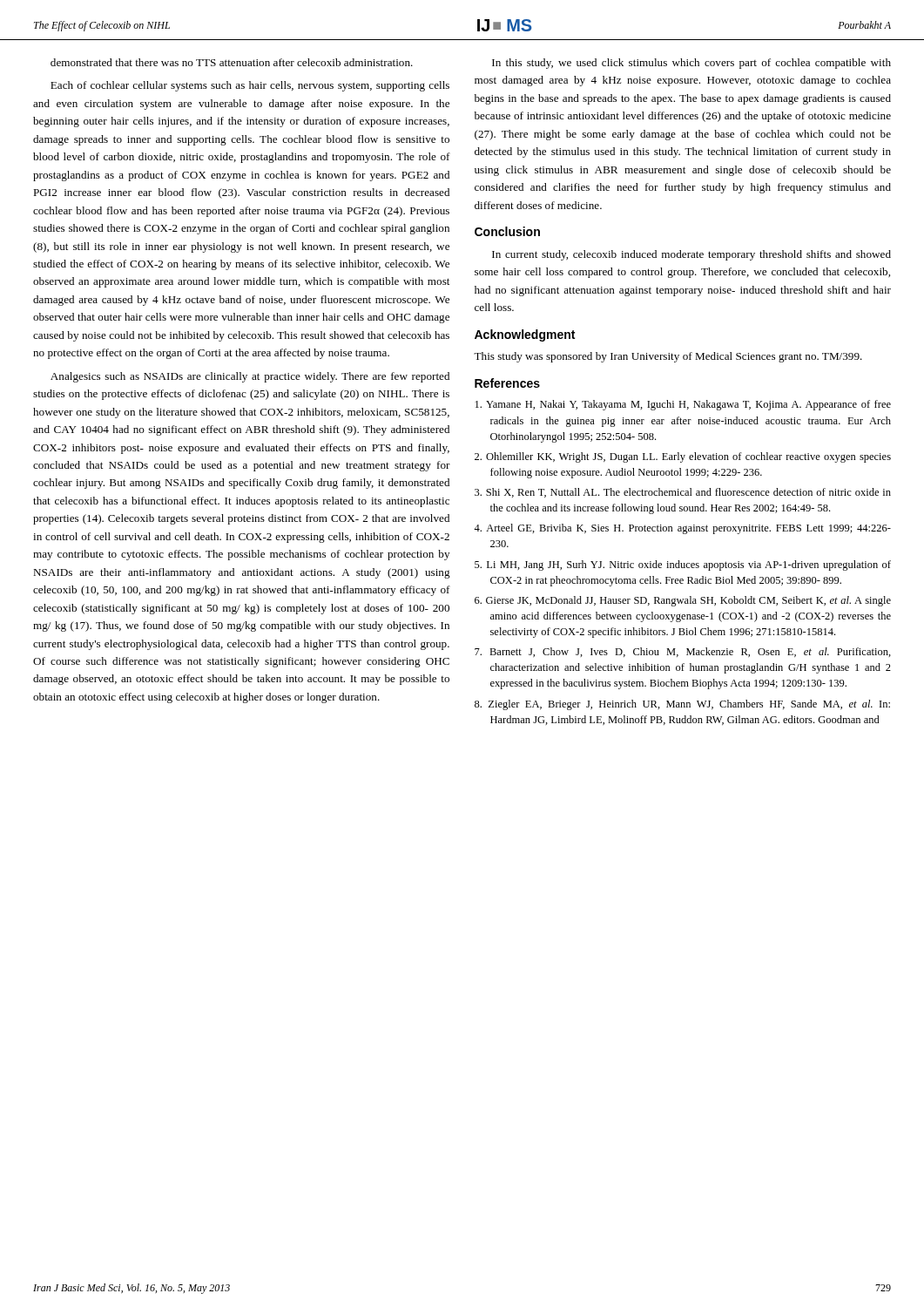The width and height of the screenshot is (924, 1307).
Task: Click the passage that begins "7. Barnett J, Chow"
Action: coord(683,668)
